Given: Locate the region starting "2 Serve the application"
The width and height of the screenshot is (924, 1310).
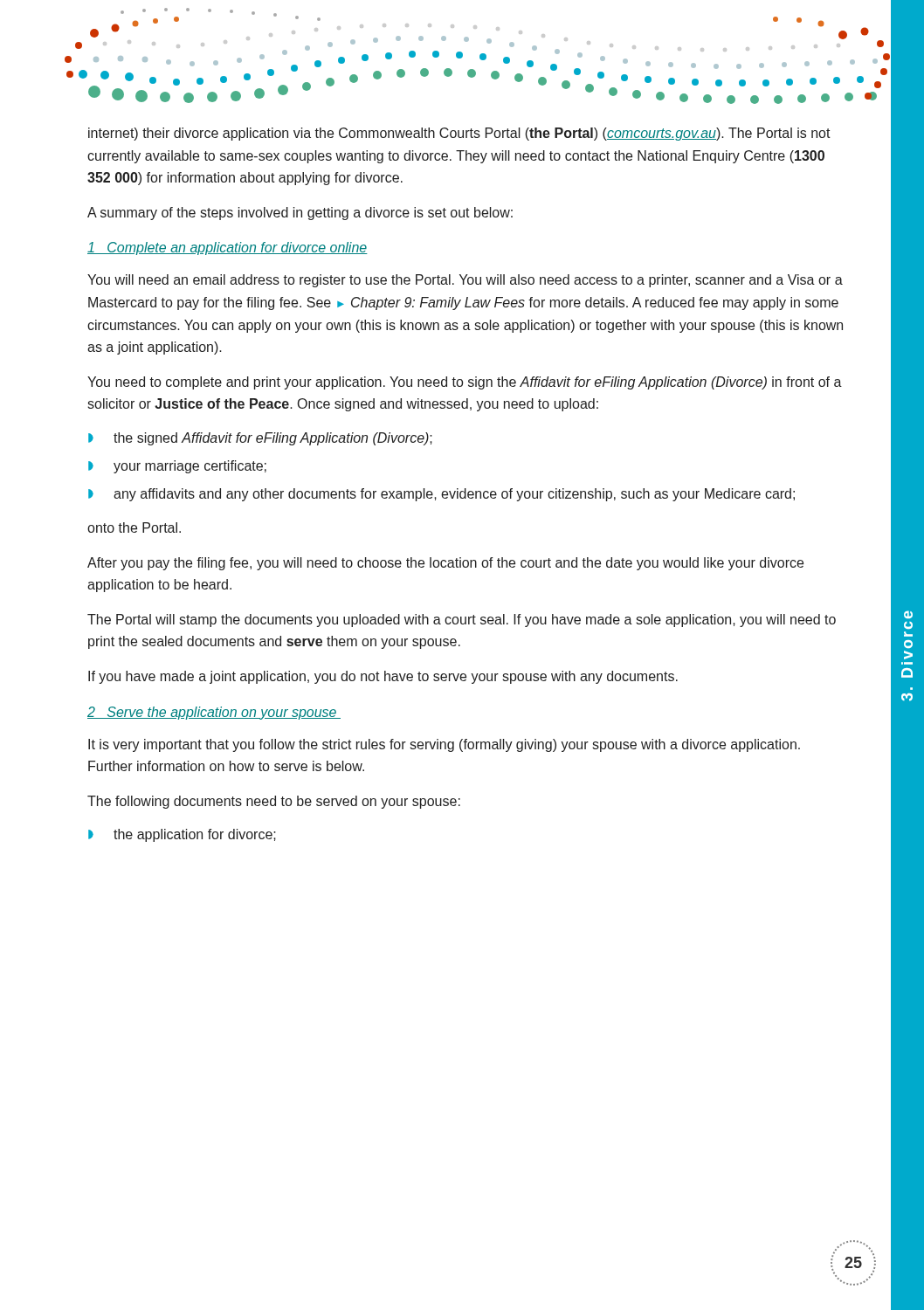Looking at the screenshot, I should click(x=214, y=712).
